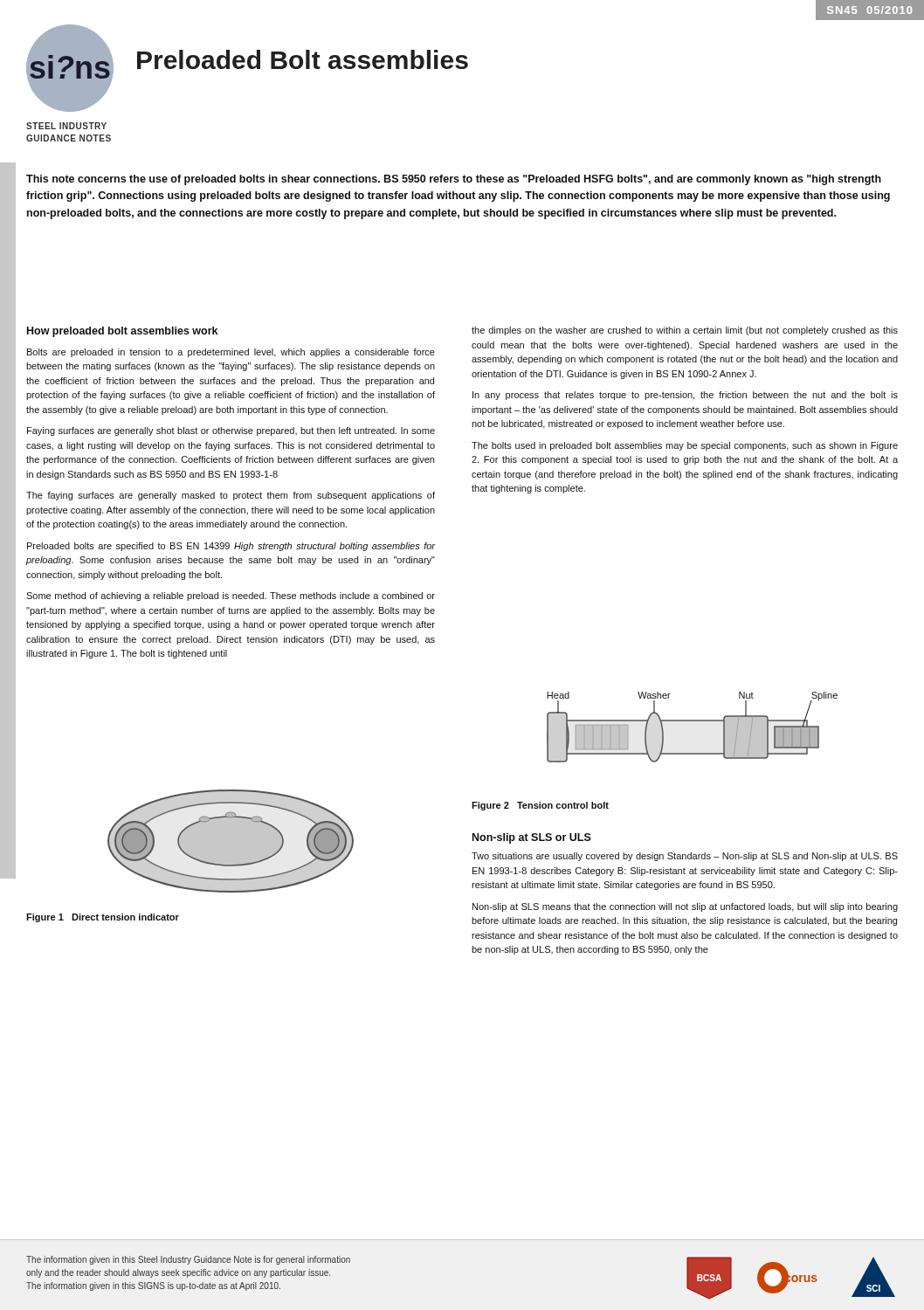Screen dimensions: 1310x924
Task: Click on the text with the text "STEEL INDUSTRYGUIDANCE NOTES"
Action: [x=69, y=132]
